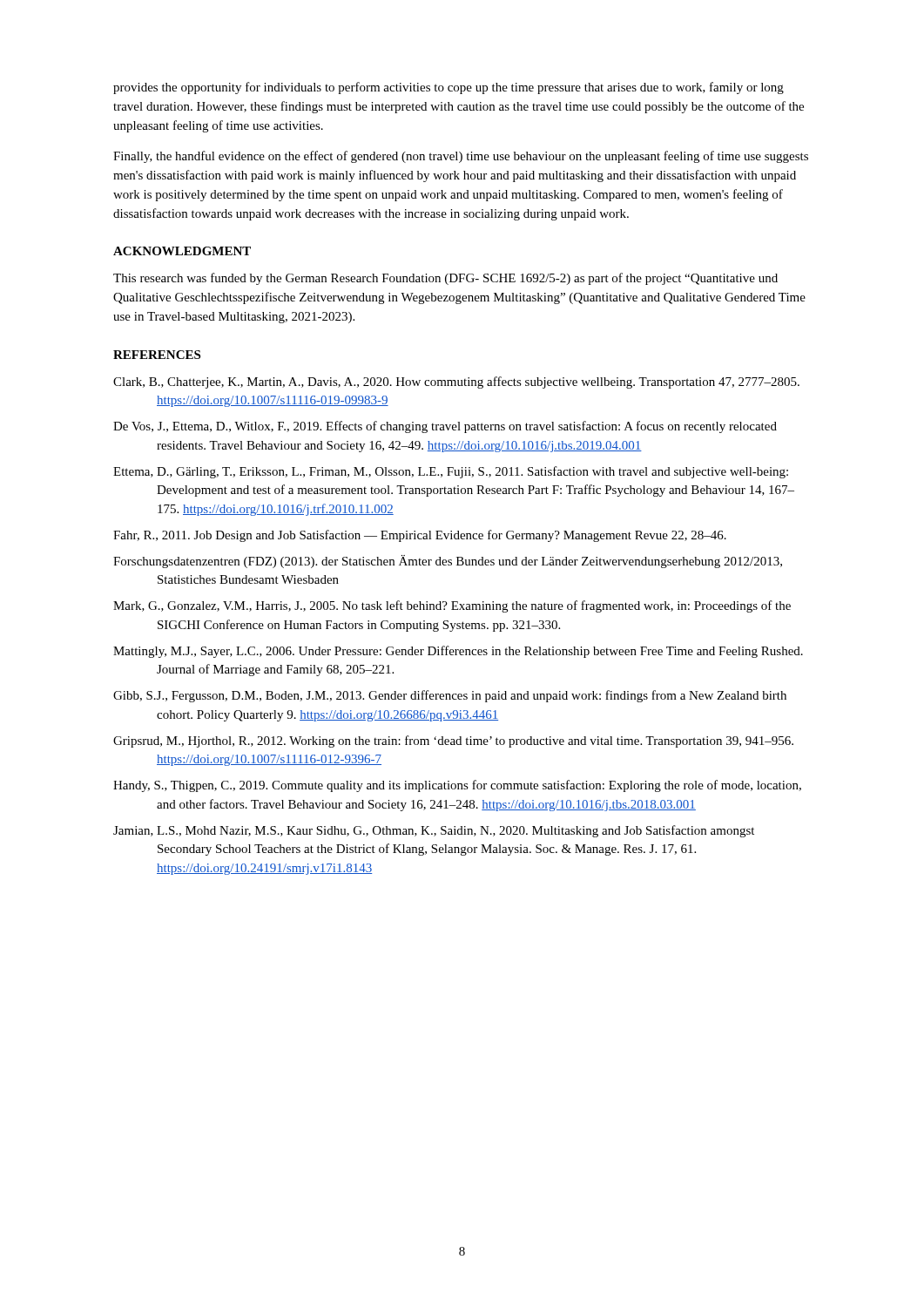Point to the block starting "De Vos, J.,"
The height and width of the screenshot is (1307, 924).
click(445, 436)
